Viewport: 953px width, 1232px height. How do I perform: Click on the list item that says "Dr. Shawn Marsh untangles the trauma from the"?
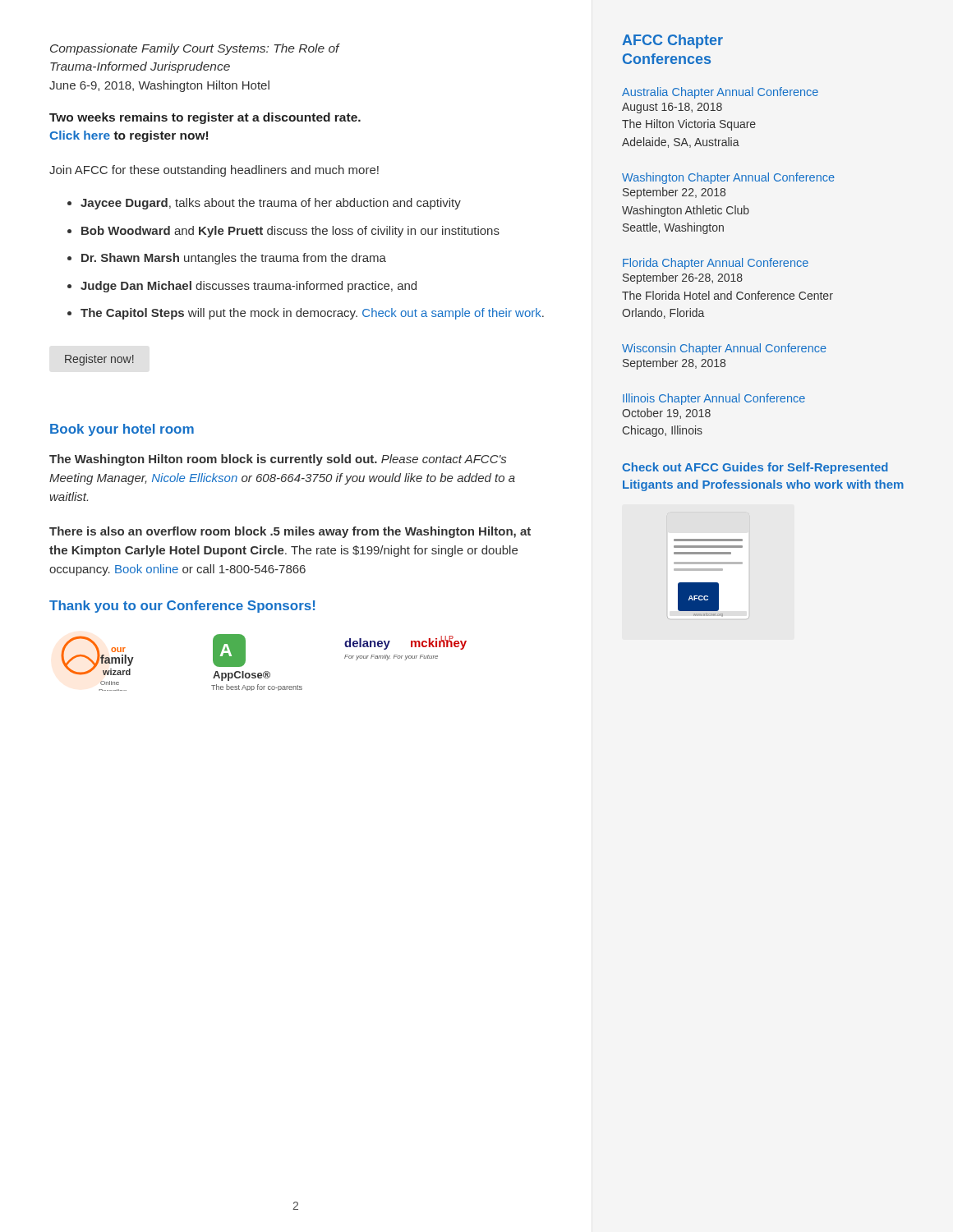233,258
